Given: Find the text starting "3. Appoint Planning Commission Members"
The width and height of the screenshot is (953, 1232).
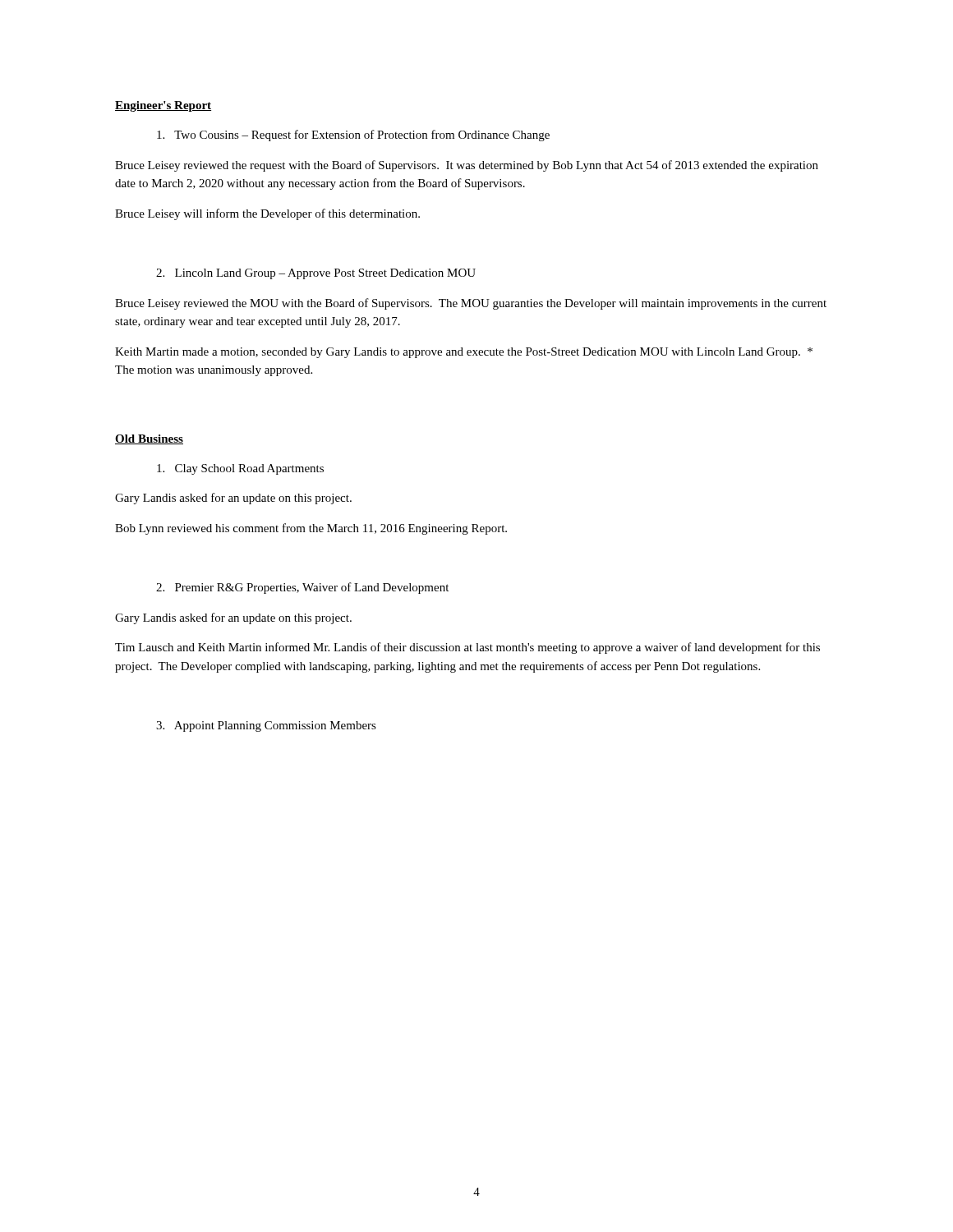Looking at the screenshot, I should coord(266,725).
